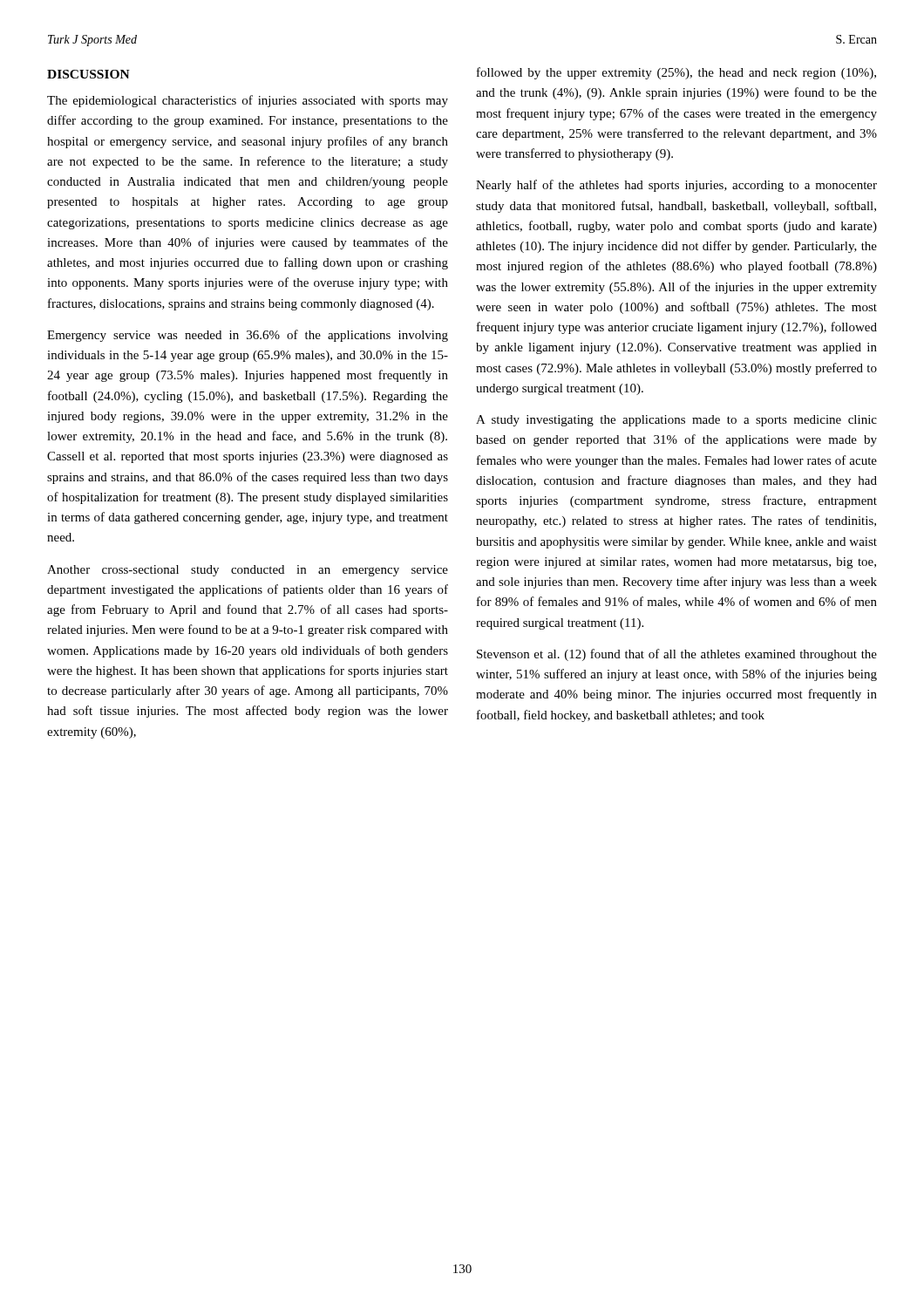
Task: Locate the block of text that opens with "Another cross-sectional study conducted"
Action: tap(248, 651)
